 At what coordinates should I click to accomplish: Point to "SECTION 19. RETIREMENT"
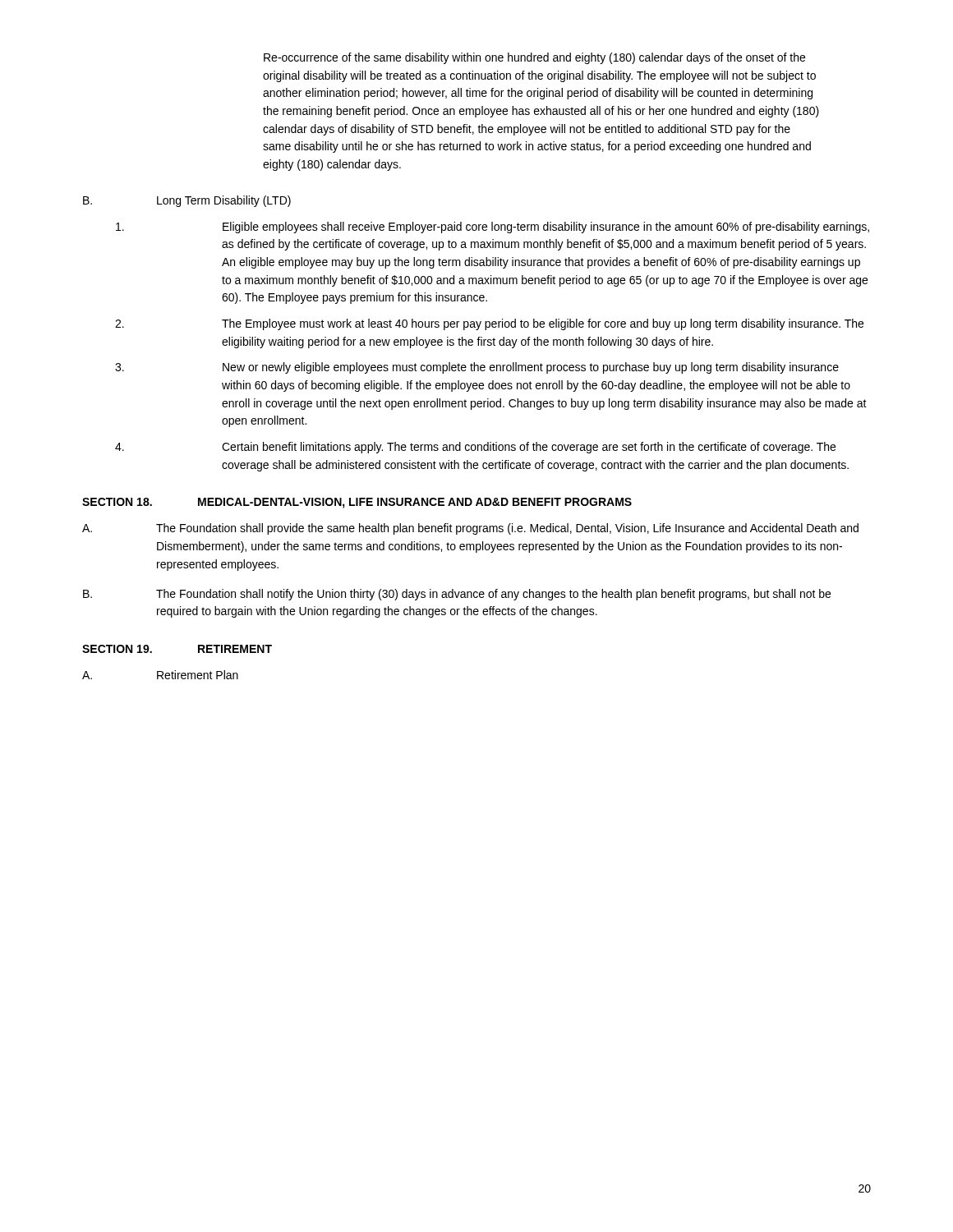115,648
